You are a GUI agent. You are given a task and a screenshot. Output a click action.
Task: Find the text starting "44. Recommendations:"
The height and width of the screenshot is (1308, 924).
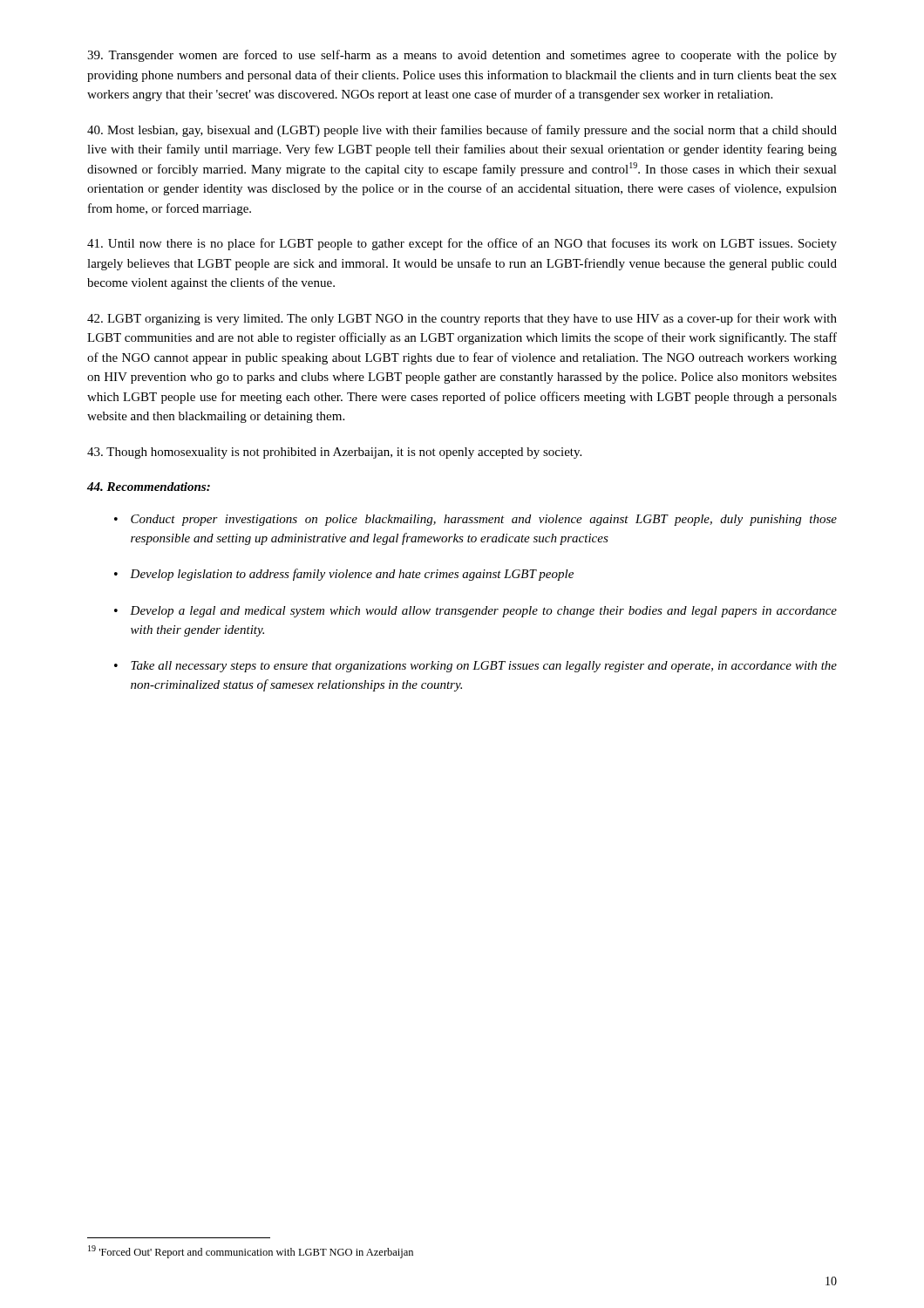[x=149, y=487]
